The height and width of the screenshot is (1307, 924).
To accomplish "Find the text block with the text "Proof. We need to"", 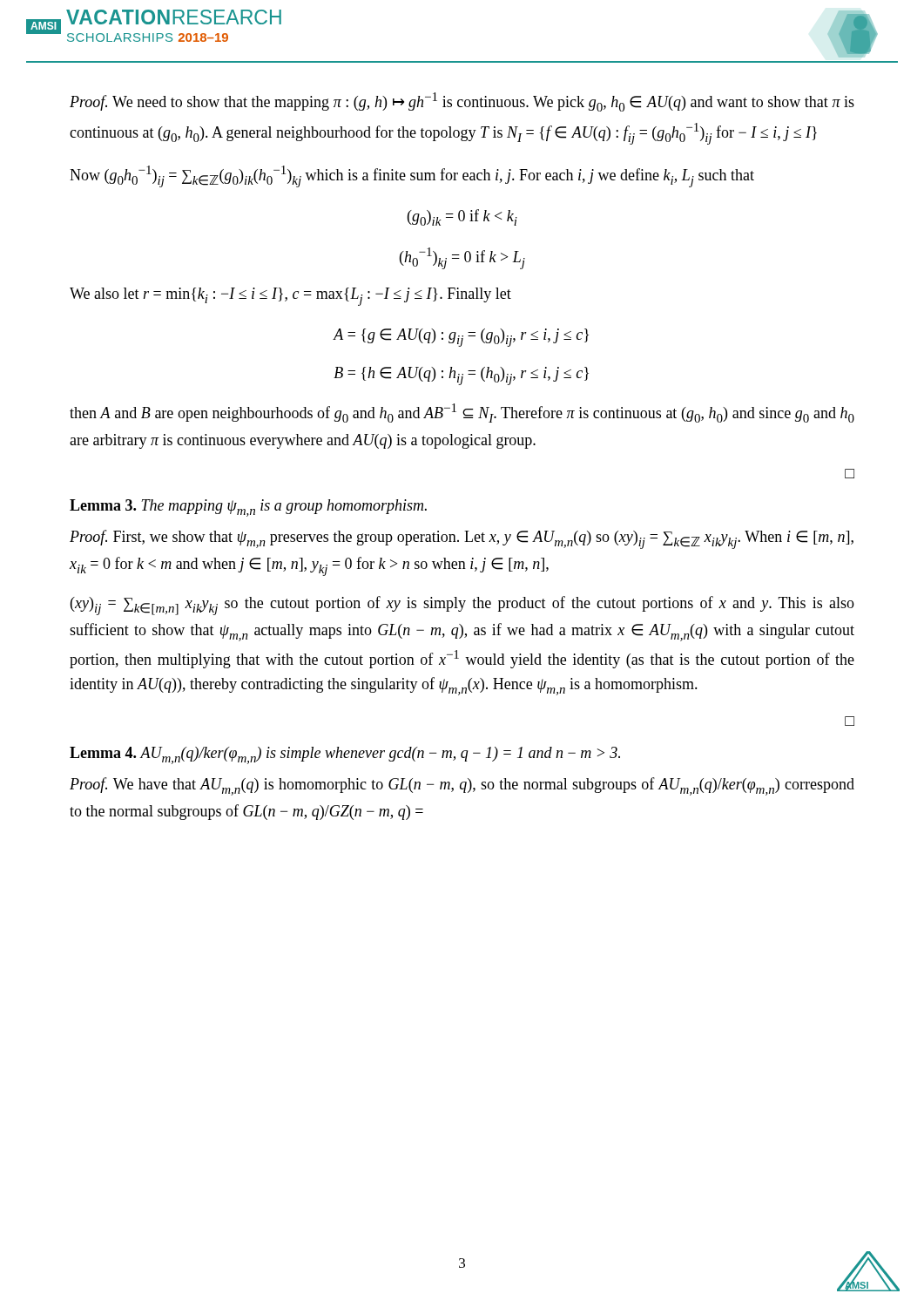I will [462, 117].
